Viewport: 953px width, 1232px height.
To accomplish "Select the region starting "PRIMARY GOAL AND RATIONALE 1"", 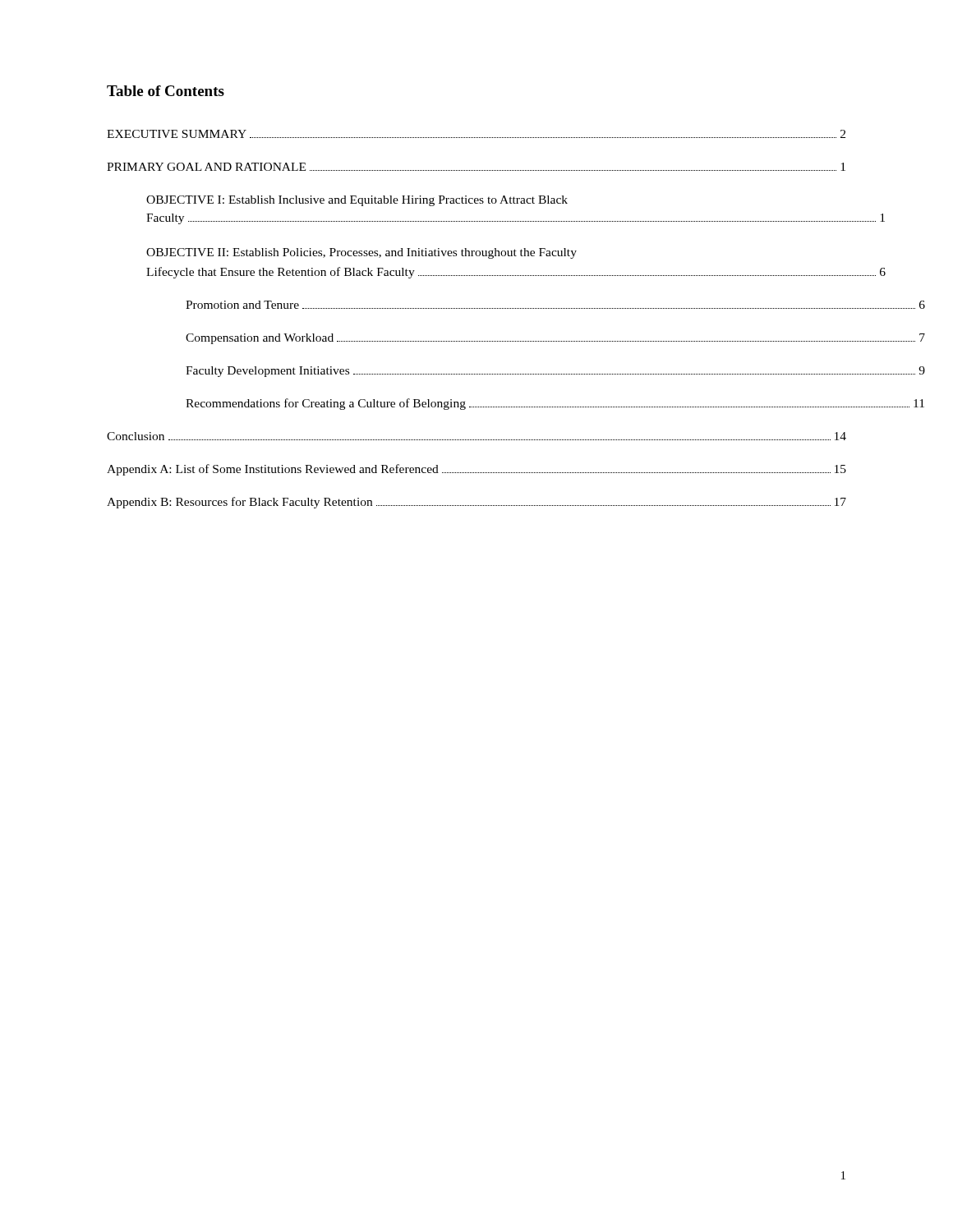I will [x=476, y=167].
